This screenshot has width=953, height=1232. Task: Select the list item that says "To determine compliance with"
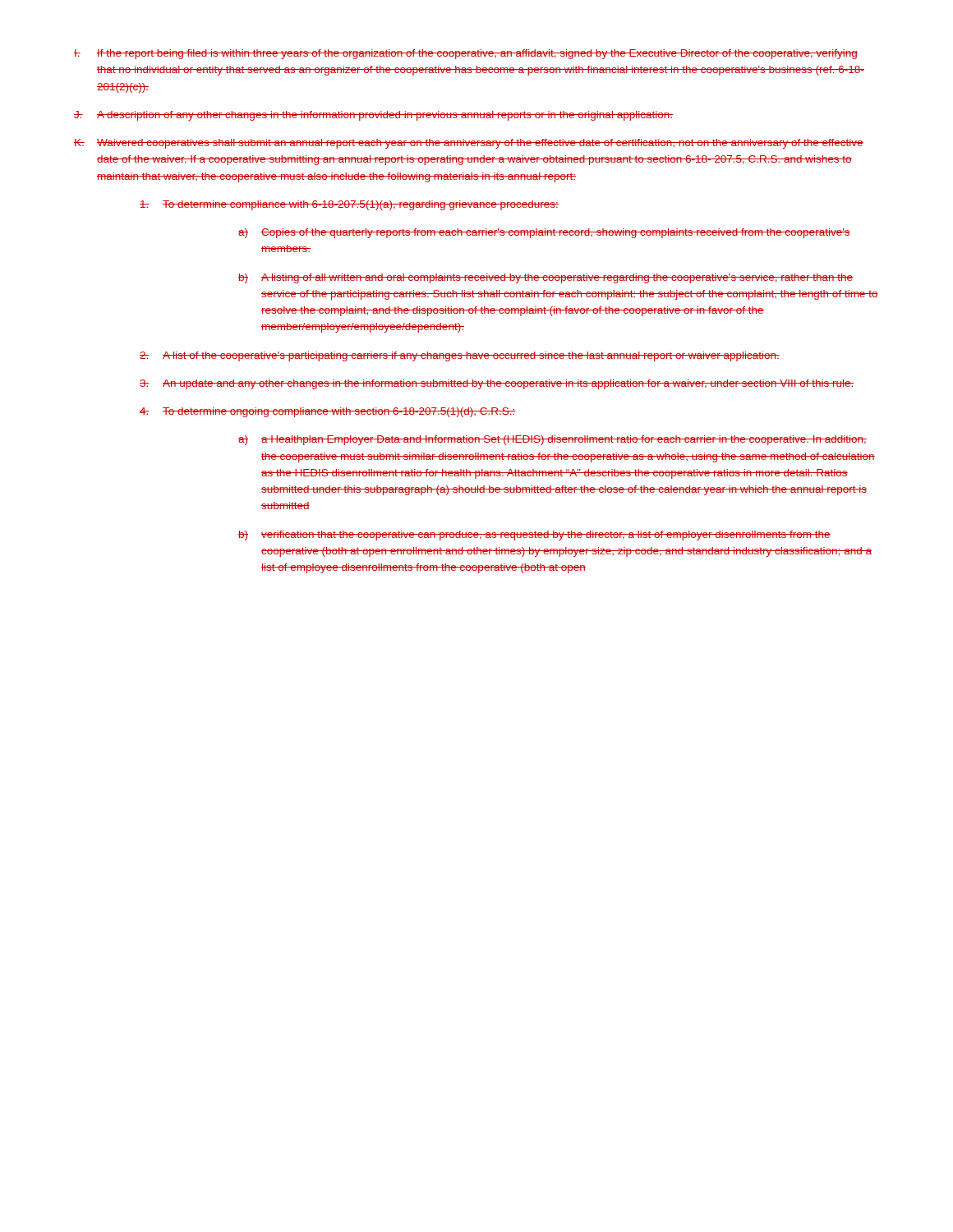pos(509,204)
